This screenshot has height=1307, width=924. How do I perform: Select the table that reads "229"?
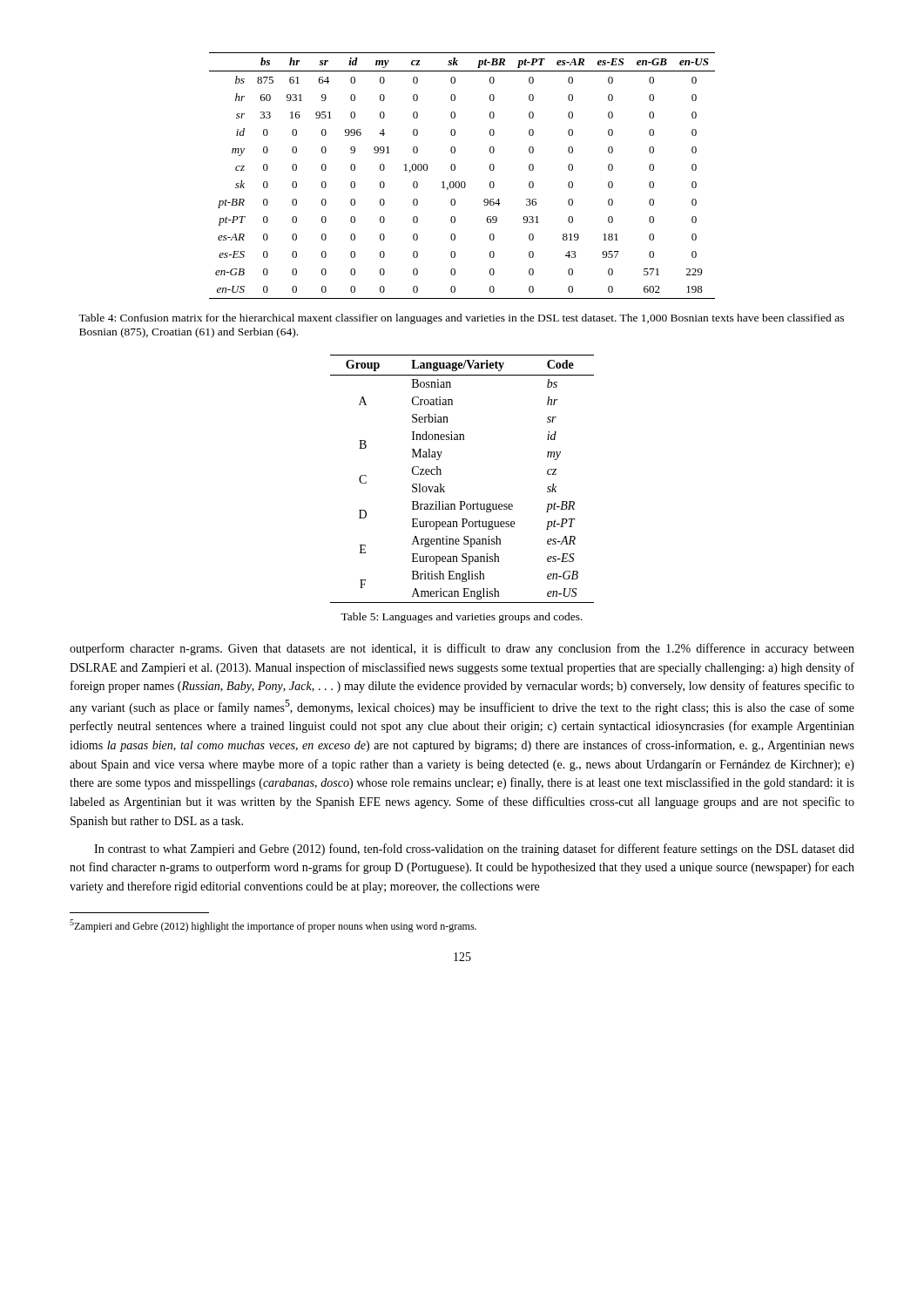[x=462, y=176]
